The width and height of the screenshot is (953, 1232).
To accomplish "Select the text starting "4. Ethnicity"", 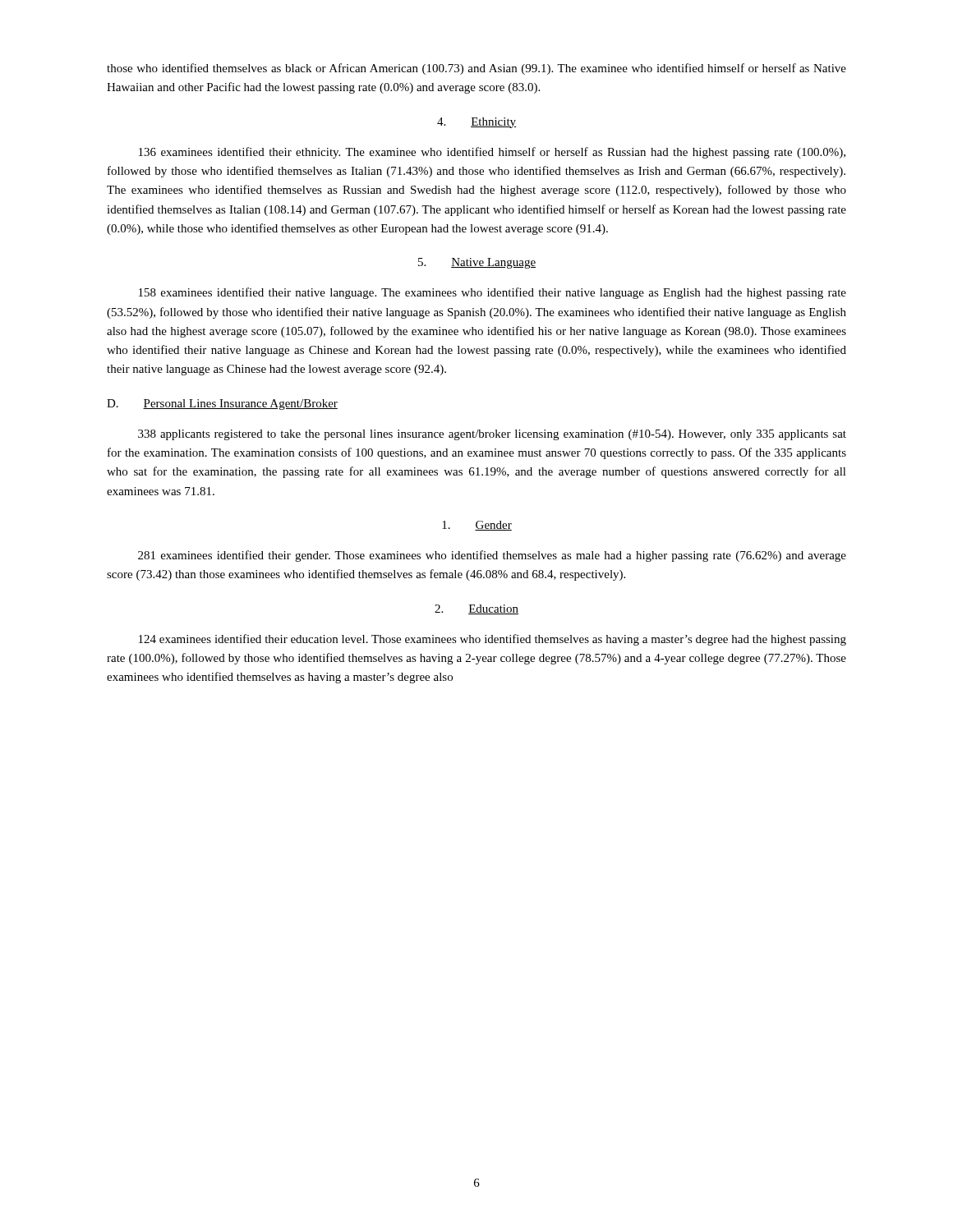I will 476,121.
